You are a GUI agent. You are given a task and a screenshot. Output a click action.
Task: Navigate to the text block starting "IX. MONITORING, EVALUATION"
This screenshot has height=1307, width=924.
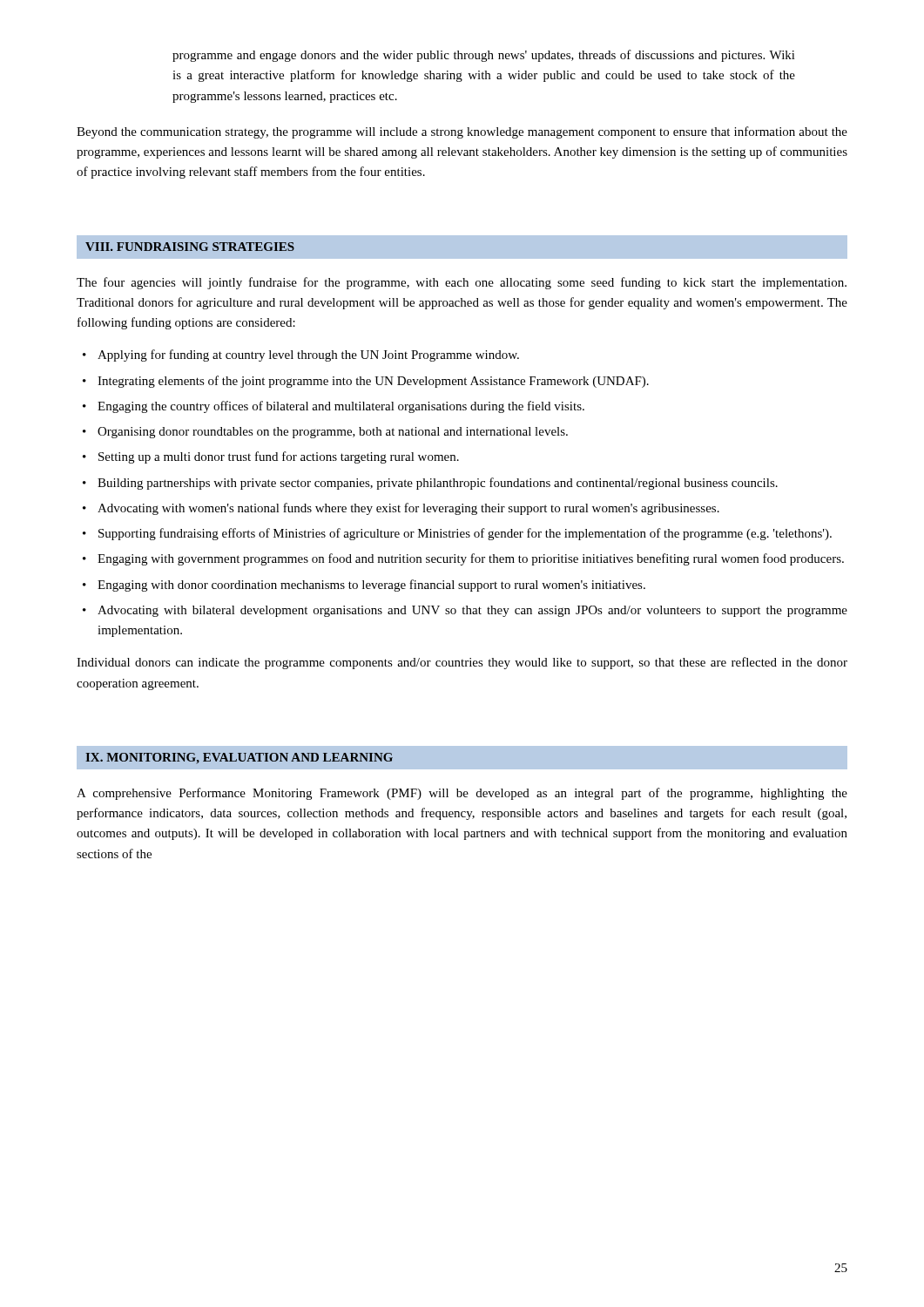(x=239, y=757)
